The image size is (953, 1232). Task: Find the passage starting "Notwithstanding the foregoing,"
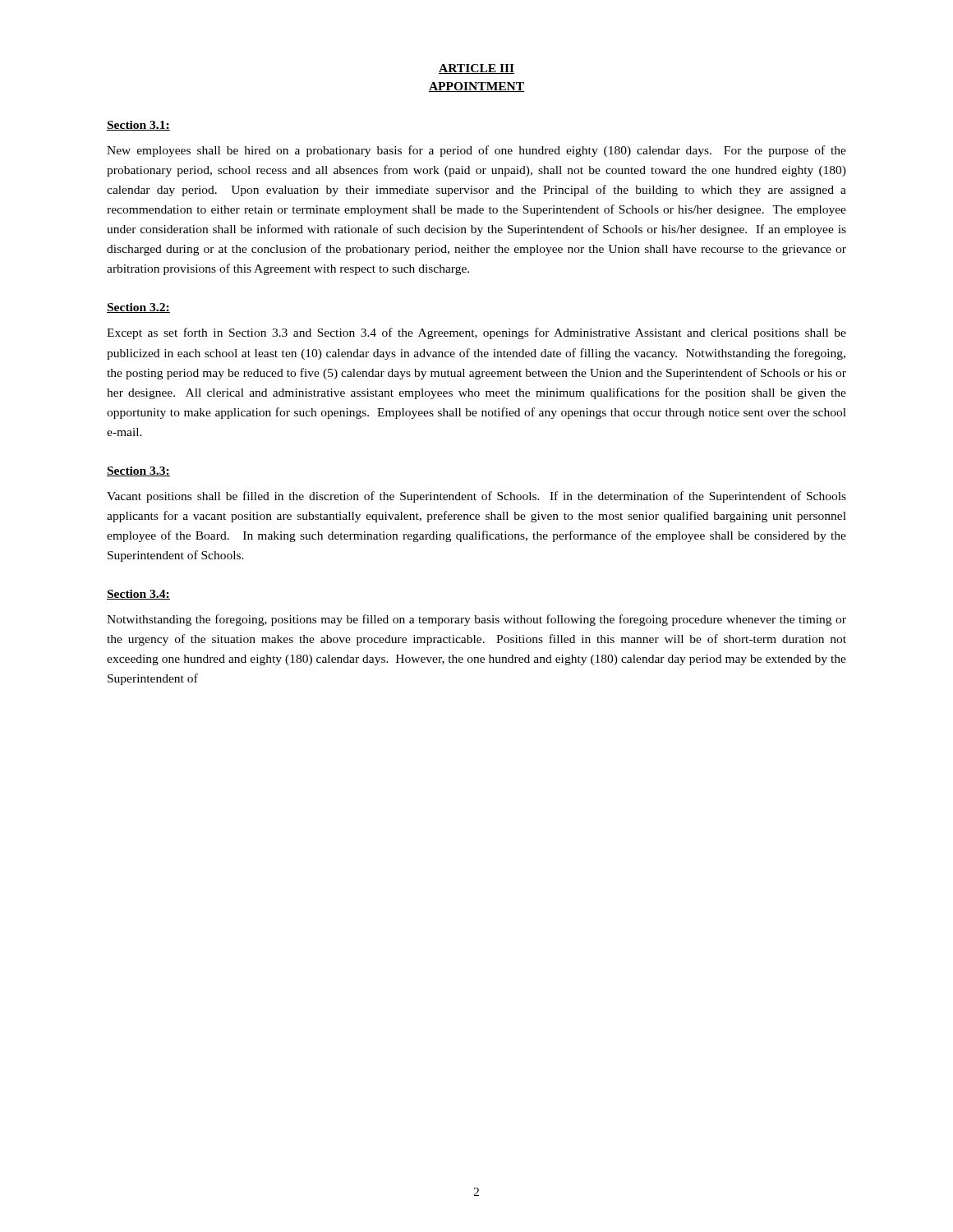[x=476, y=648]
